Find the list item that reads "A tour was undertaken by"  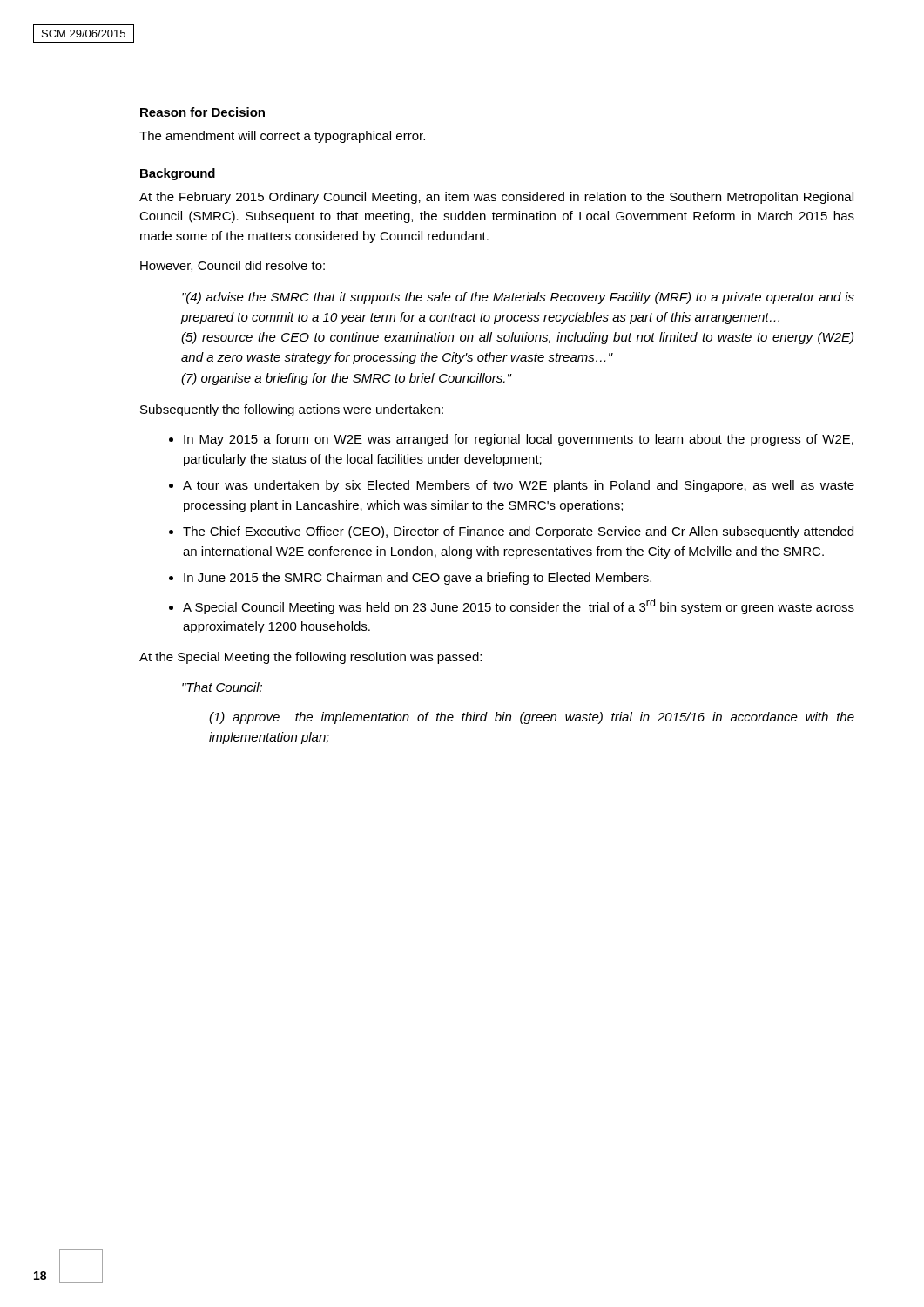point(519,495)
